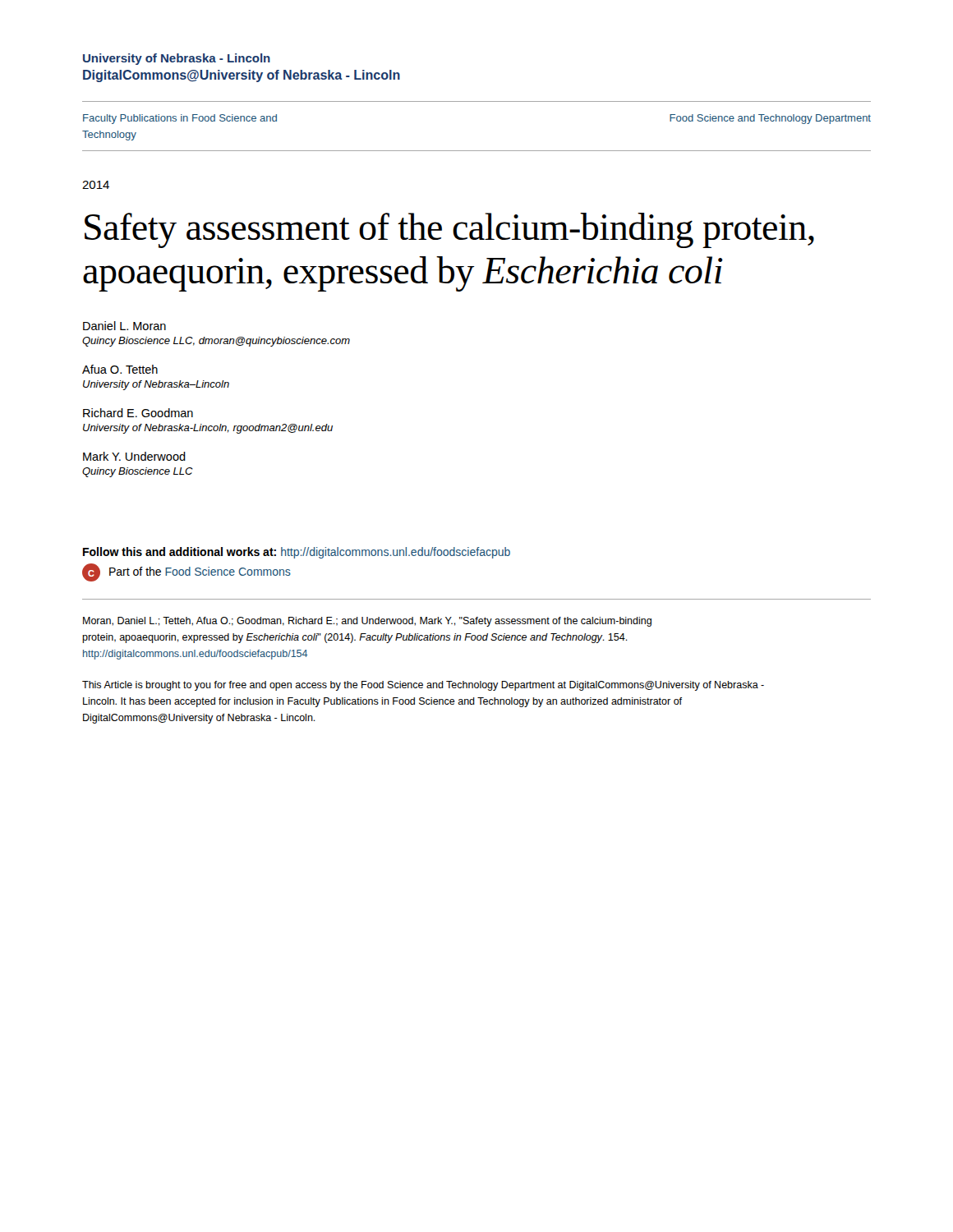Image resolution: width=953 pixels, height=1232 pixels.
Task: Click where it says "Richard E. Goodman University of Nebraska-Lincoln, rgoodman2@unl.edu"
Action: [138, 413]
